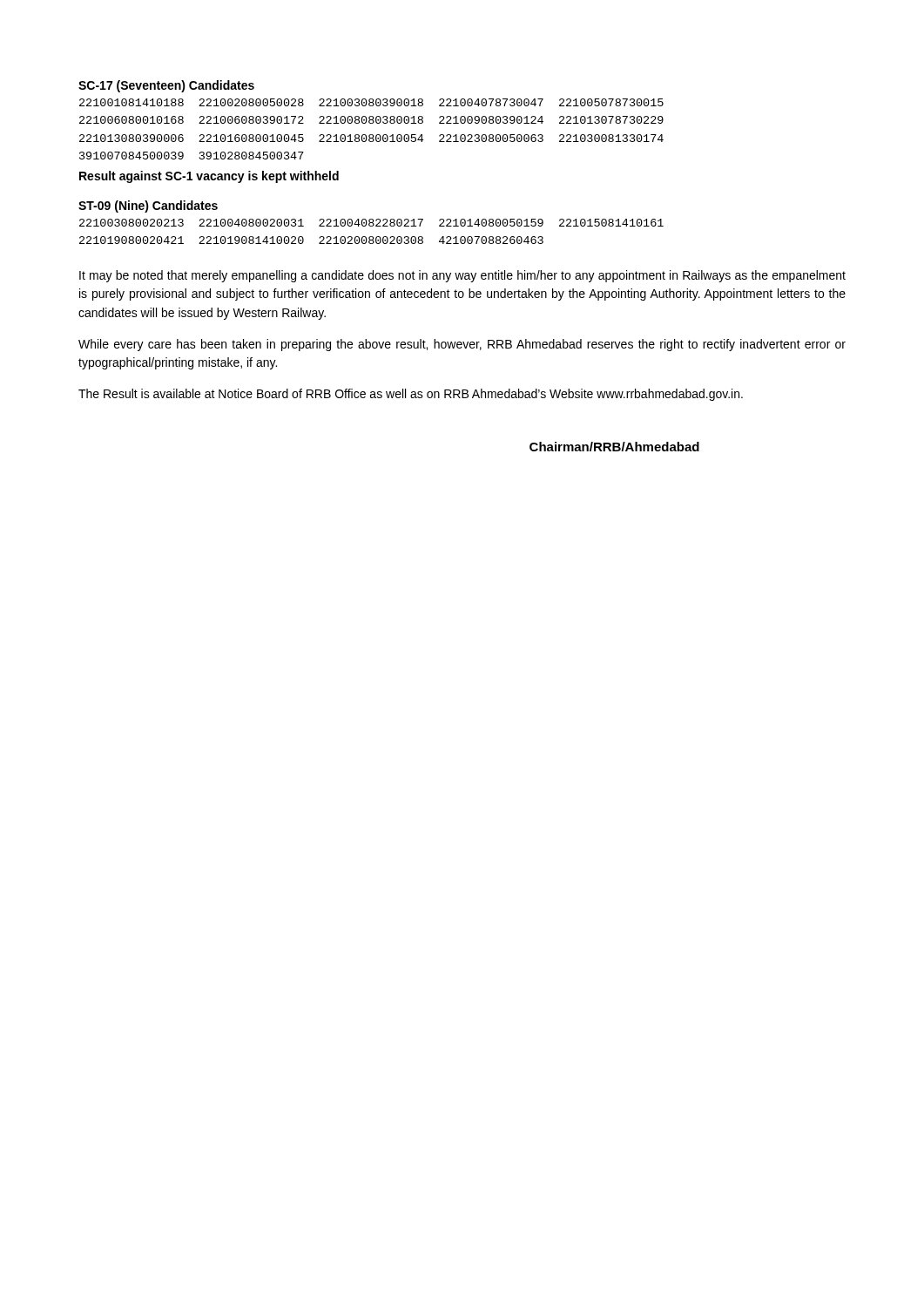Click on the text block that reads "The Result is available at Notice Board"

tap(411, 394)
